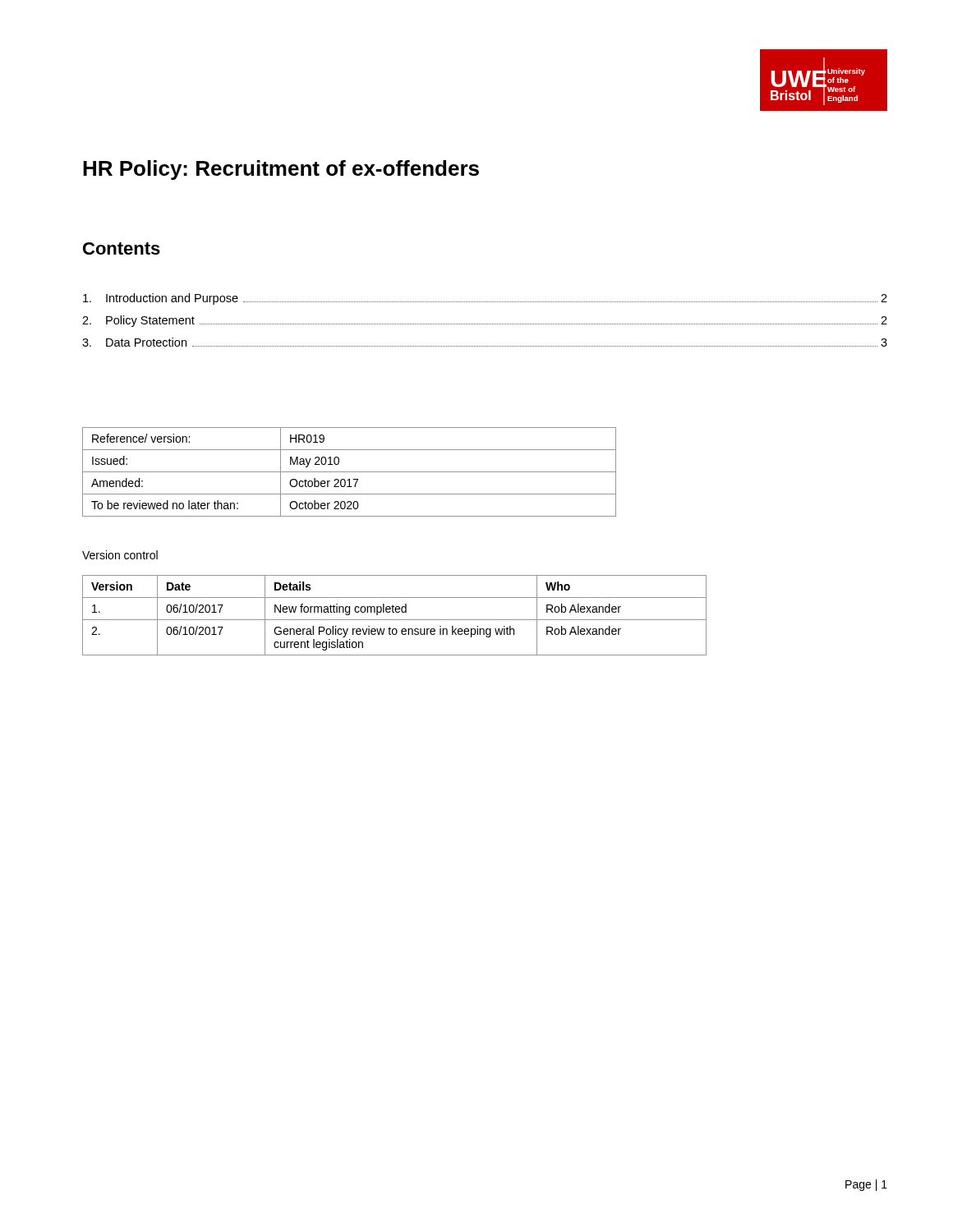Find the element starting "2. Policy Statement 2"
The image size is (953, 1232).
click(485, 320)
